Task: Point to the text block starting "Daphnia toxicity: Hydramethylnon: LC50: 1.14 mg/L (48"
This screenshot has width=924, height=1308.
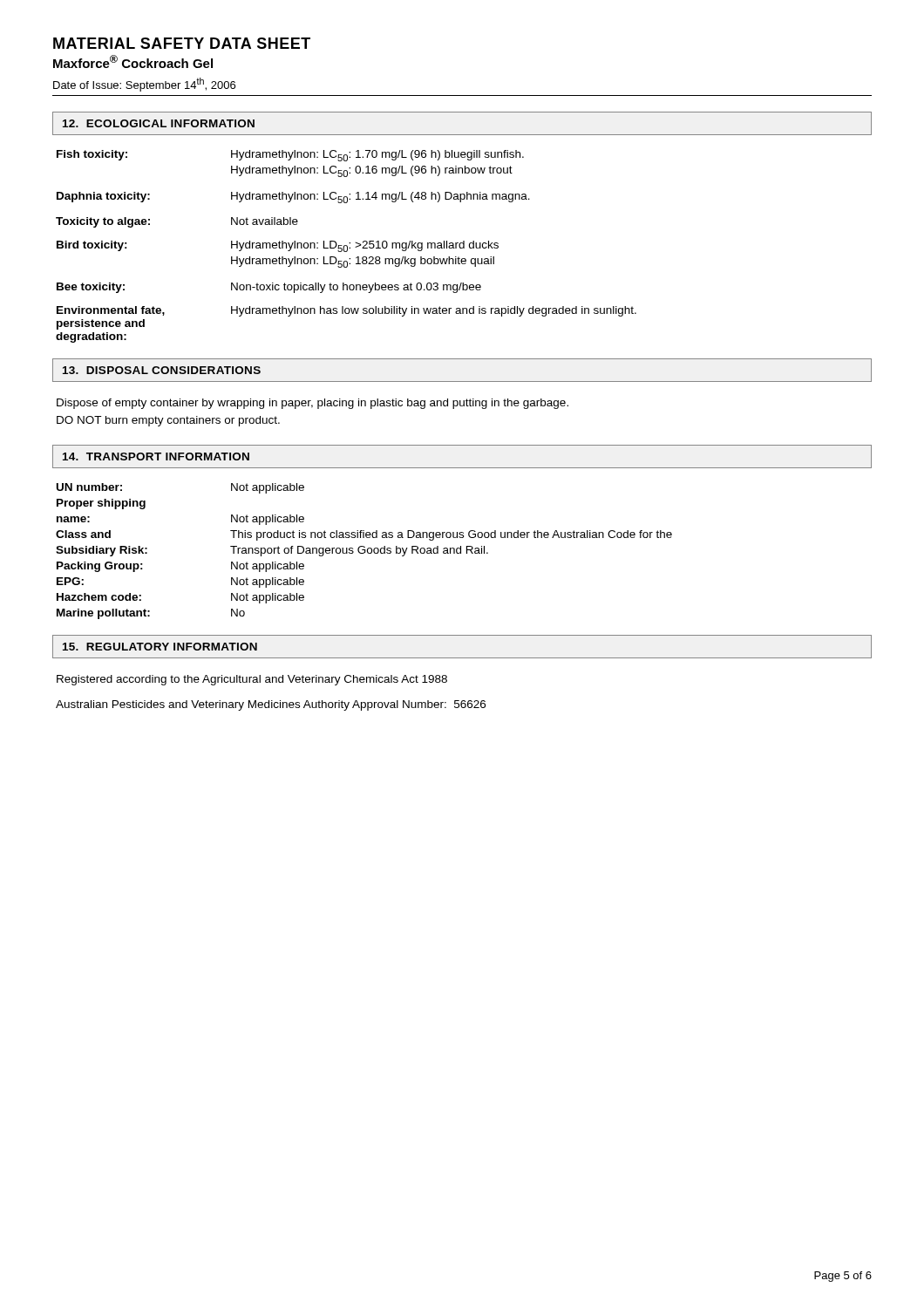Action: coord(462,197)
